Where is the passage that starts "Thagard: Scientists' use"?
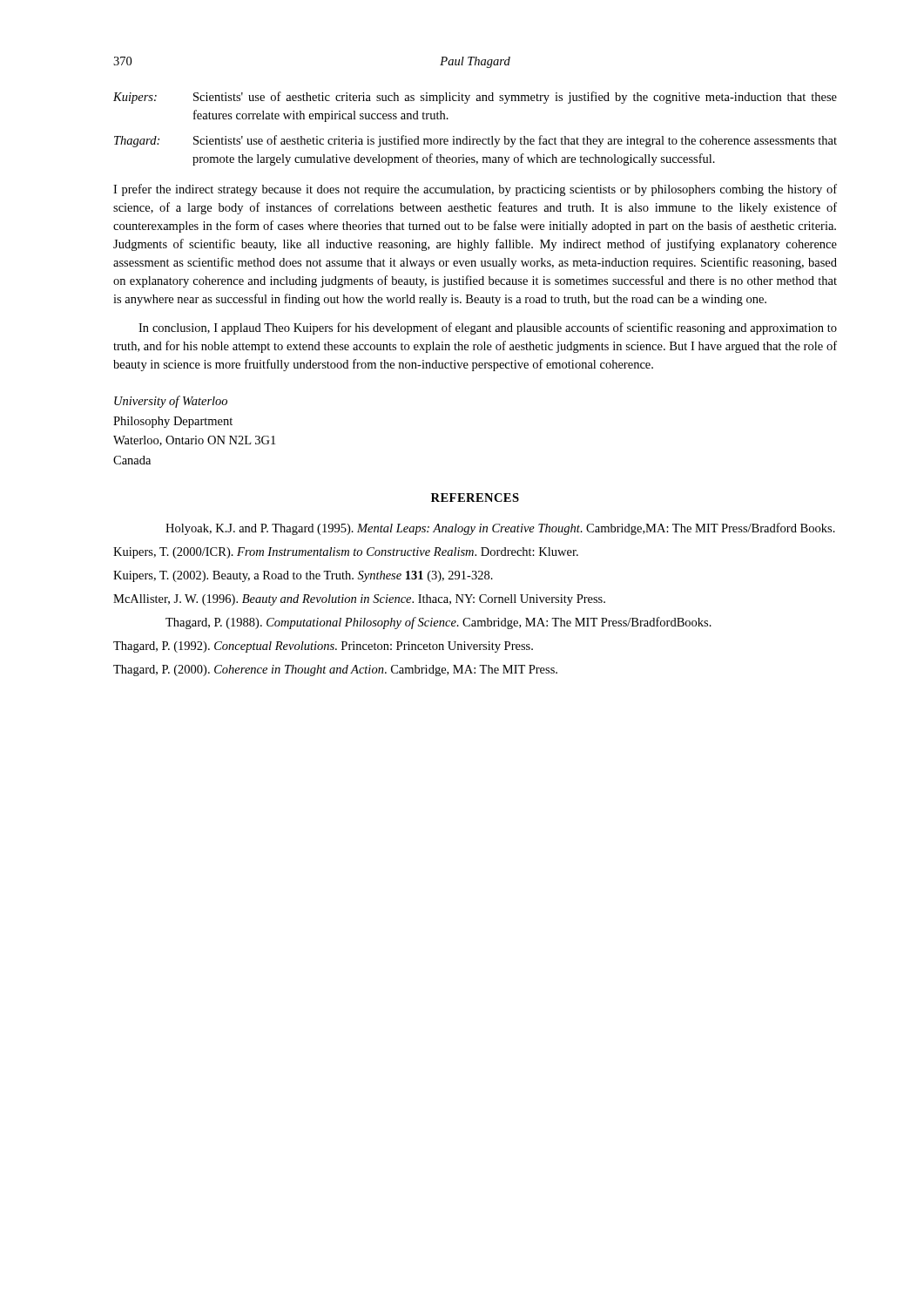Image resolution: width=924 pixels, height=1307 pixels. [x=475, y=150]
